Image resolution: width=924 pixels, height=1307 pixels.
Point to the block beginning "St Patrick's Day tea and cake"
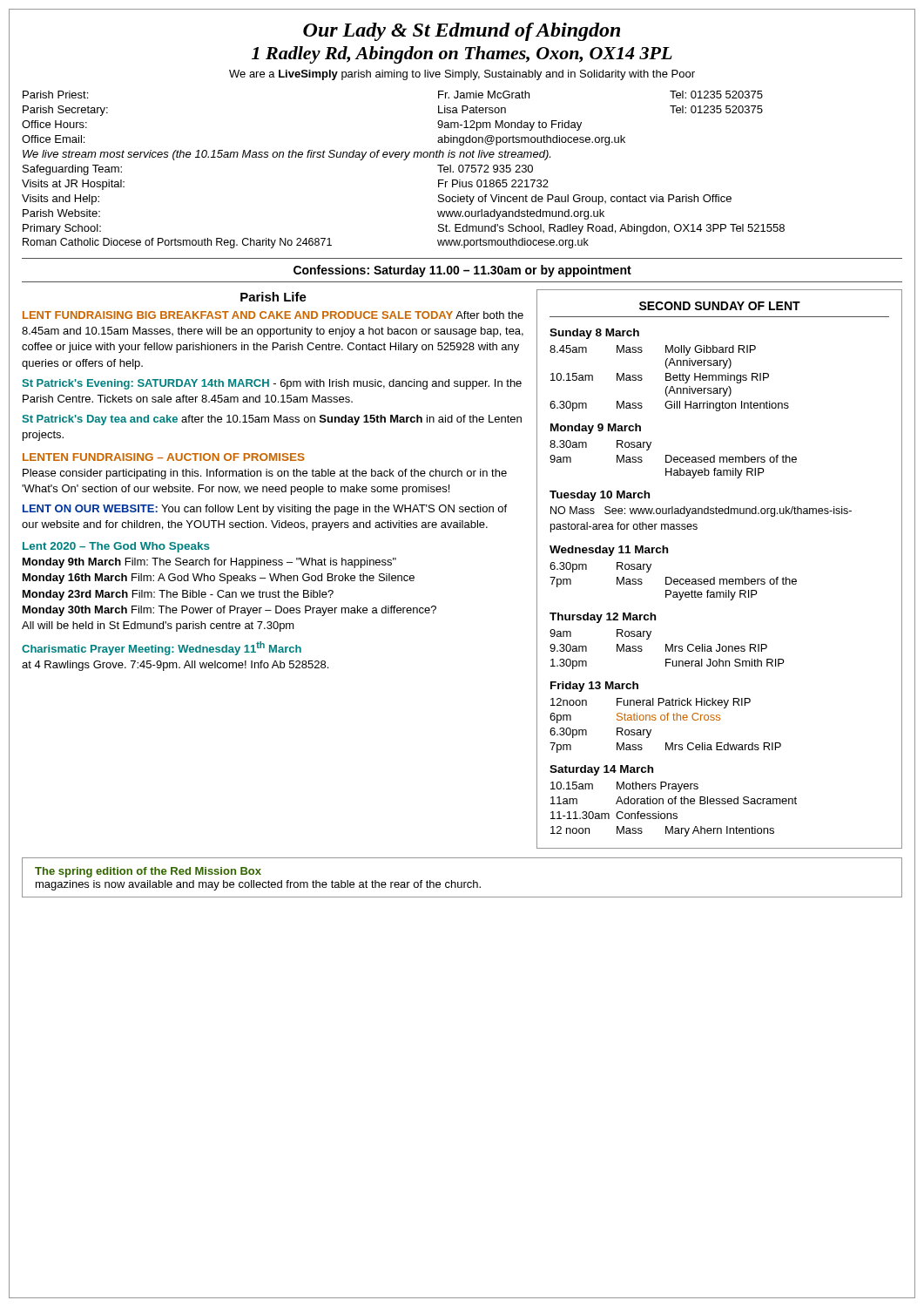coord(272,427)
